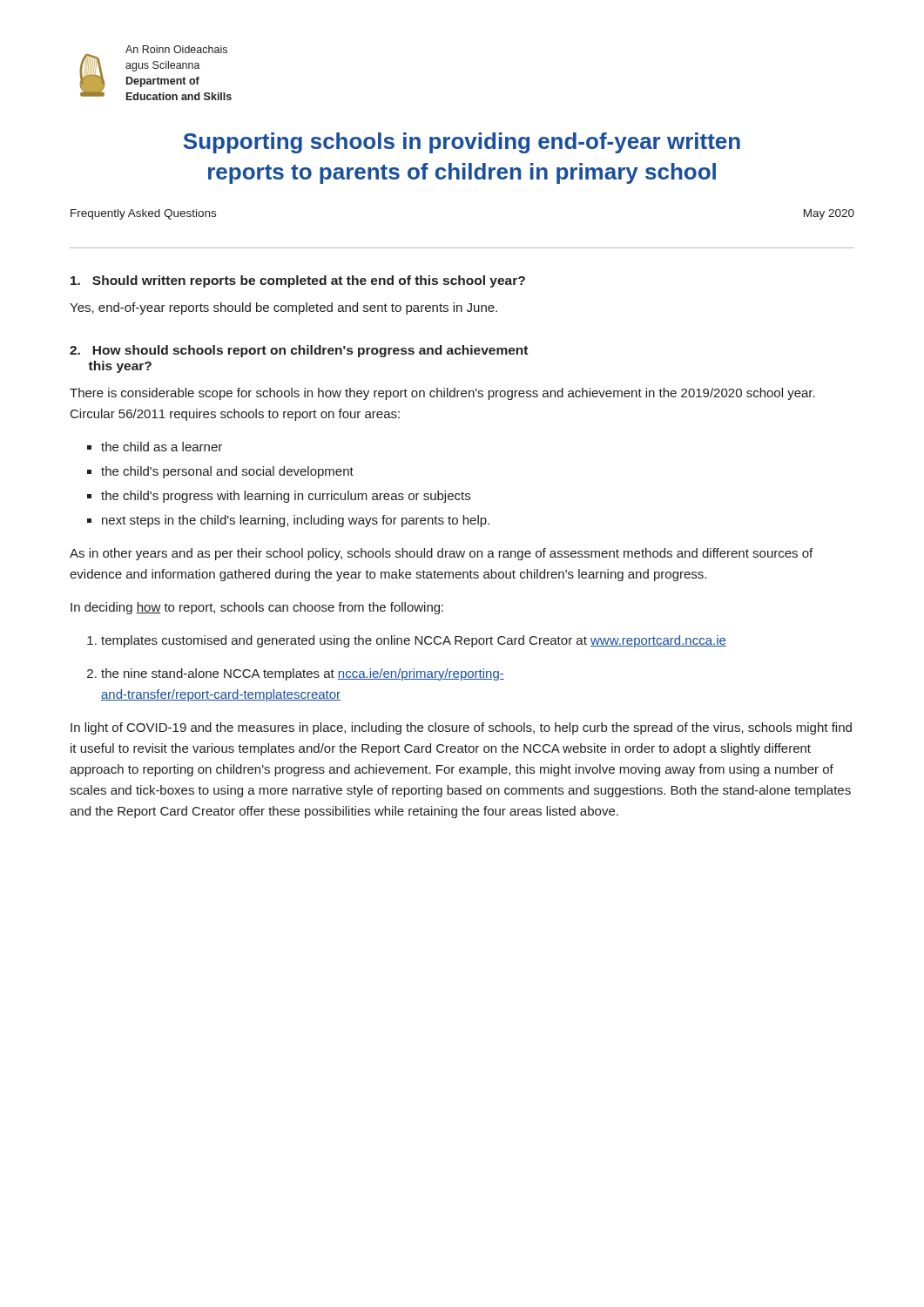Where does it say "the child's personal and social development"?

pos(220,472)
